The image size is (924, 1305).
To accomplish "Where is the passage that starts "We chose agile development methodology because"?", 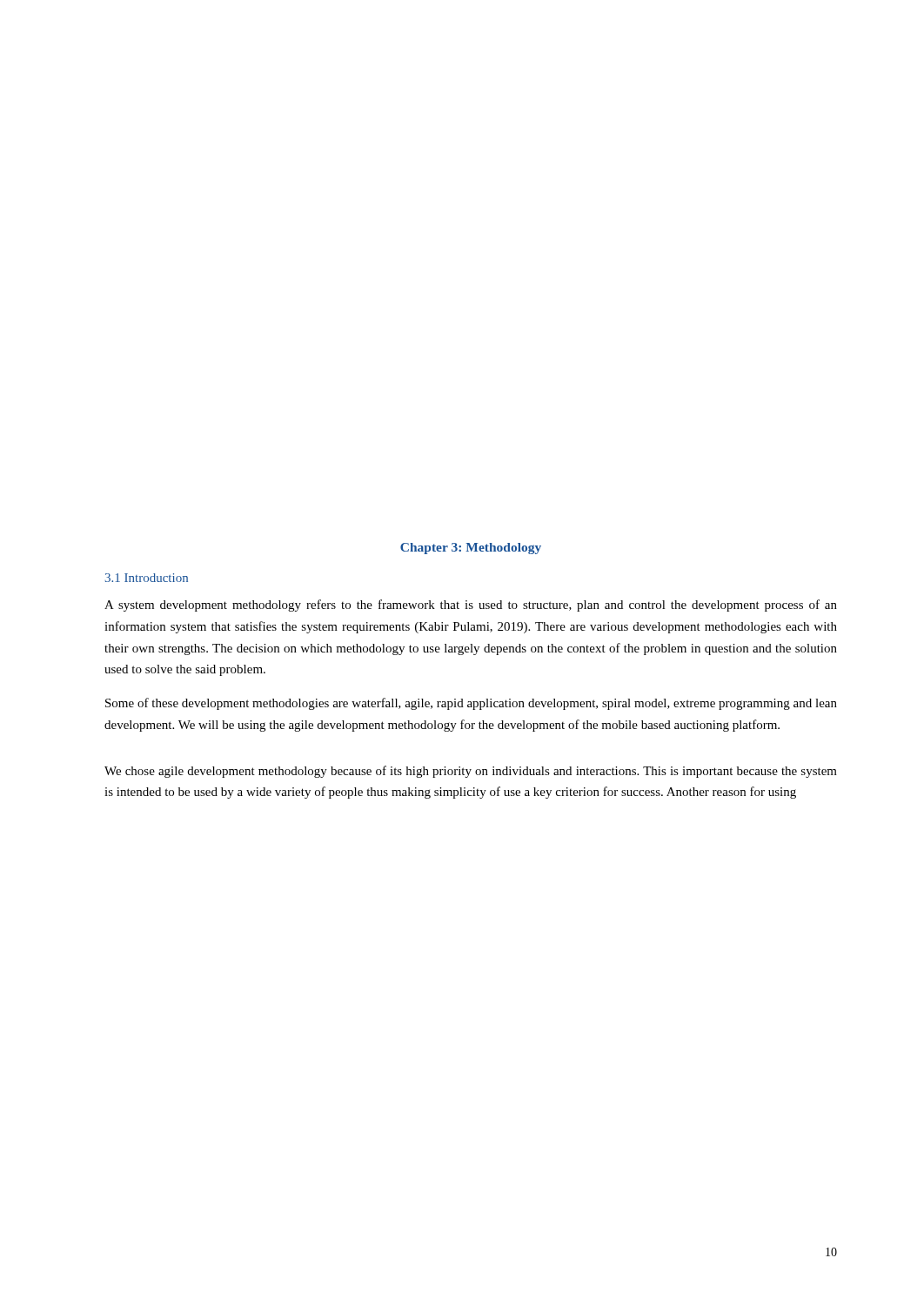I will [471, 781].
